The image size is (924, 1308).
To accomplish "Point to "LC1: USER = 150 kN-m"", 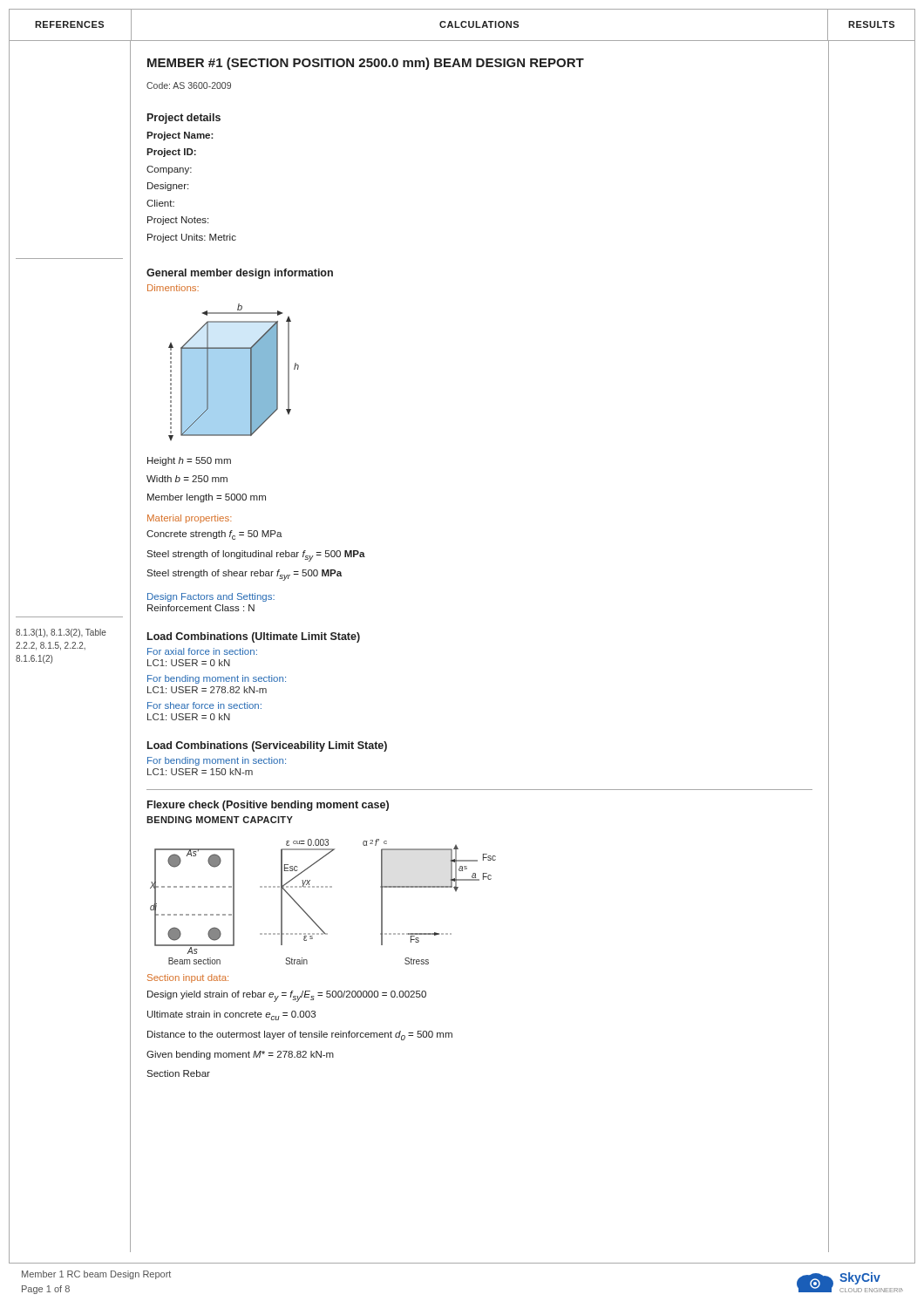I will point(200,772).
